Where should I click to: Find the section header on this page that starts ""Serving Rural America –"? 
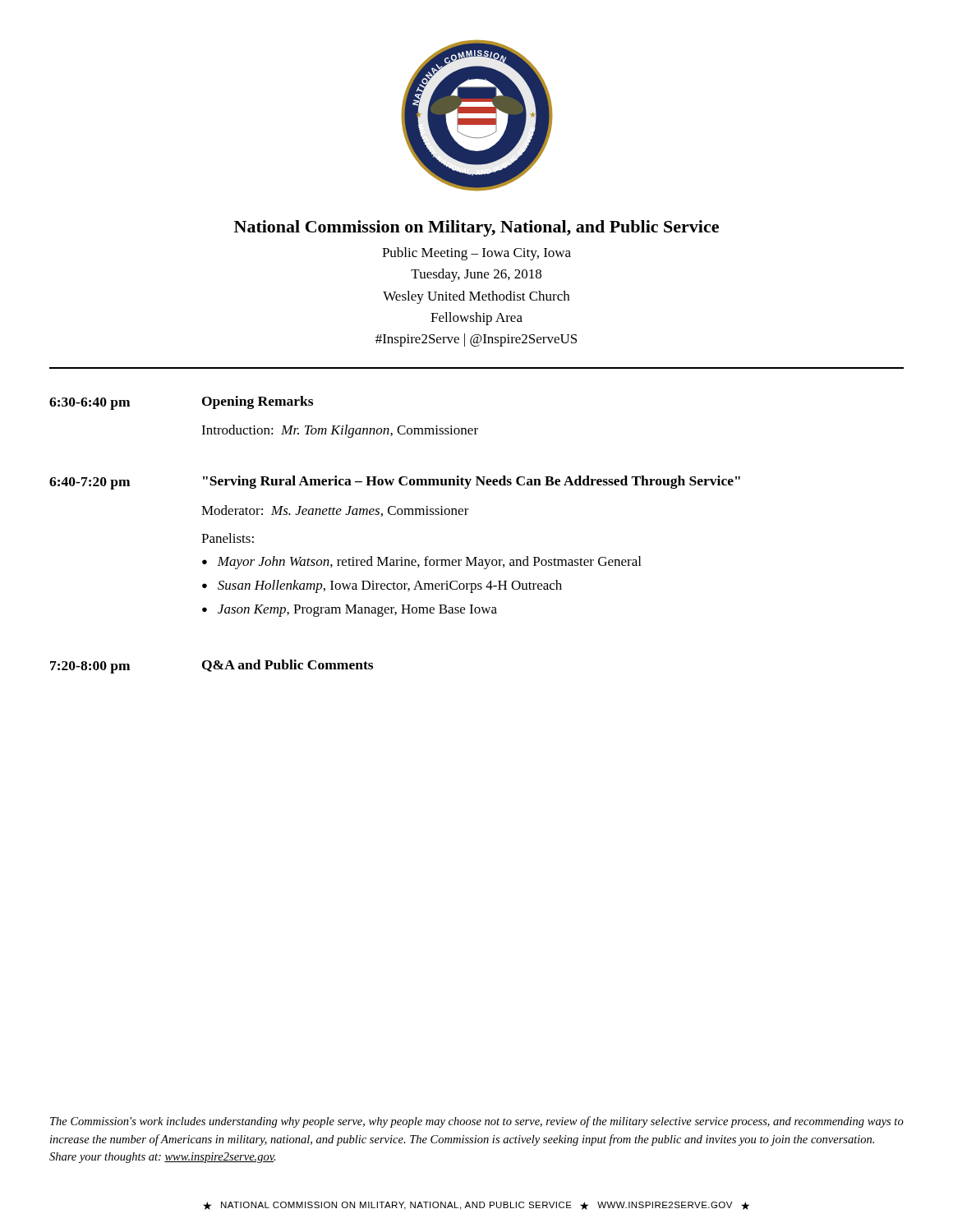point(471,481)
